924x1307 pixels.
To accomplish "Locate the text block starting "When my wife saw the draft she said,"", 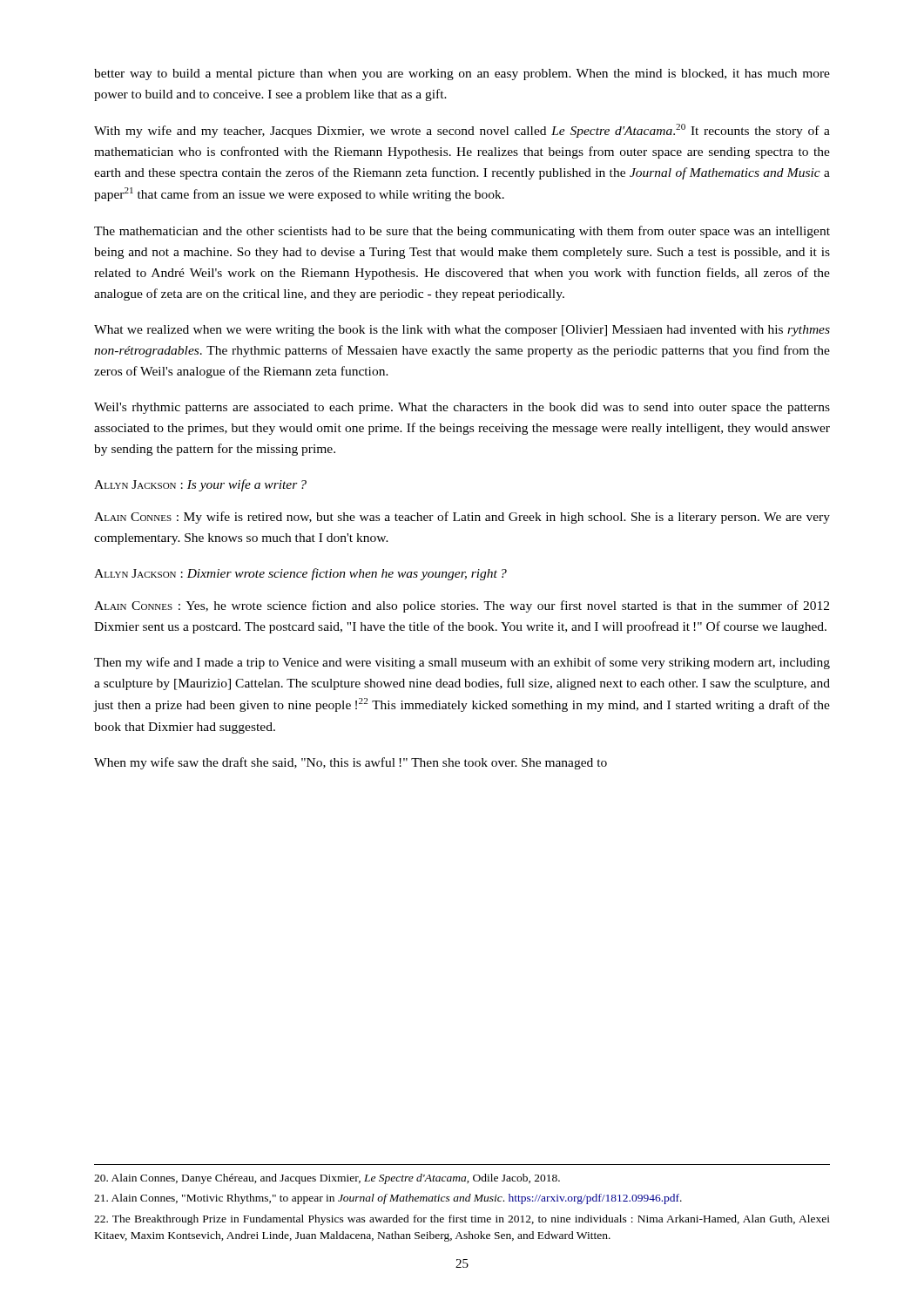I will tap(351, 762).
